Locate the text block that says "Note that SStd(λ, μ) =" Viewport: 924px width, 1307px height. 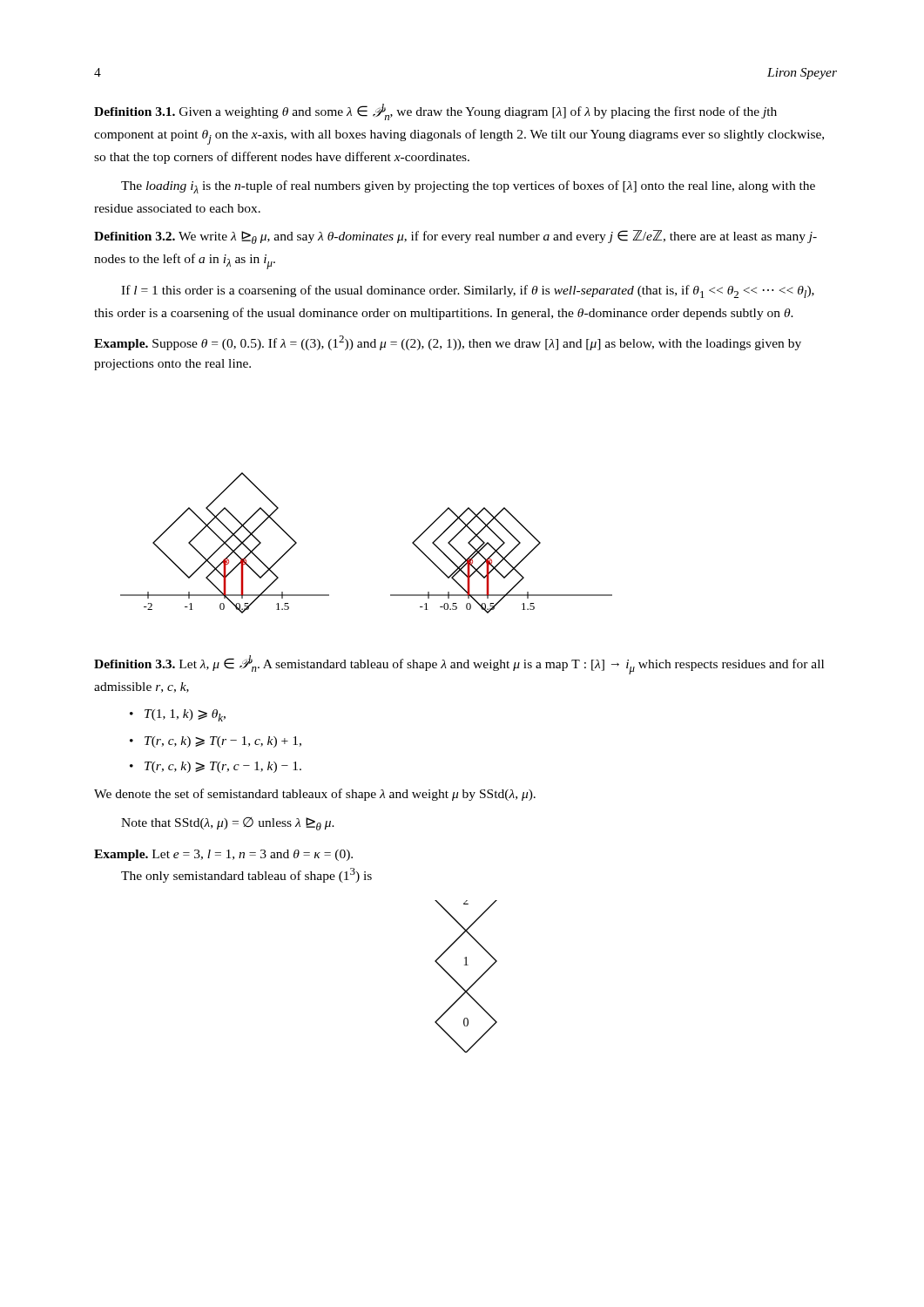[x=228, y=824]
